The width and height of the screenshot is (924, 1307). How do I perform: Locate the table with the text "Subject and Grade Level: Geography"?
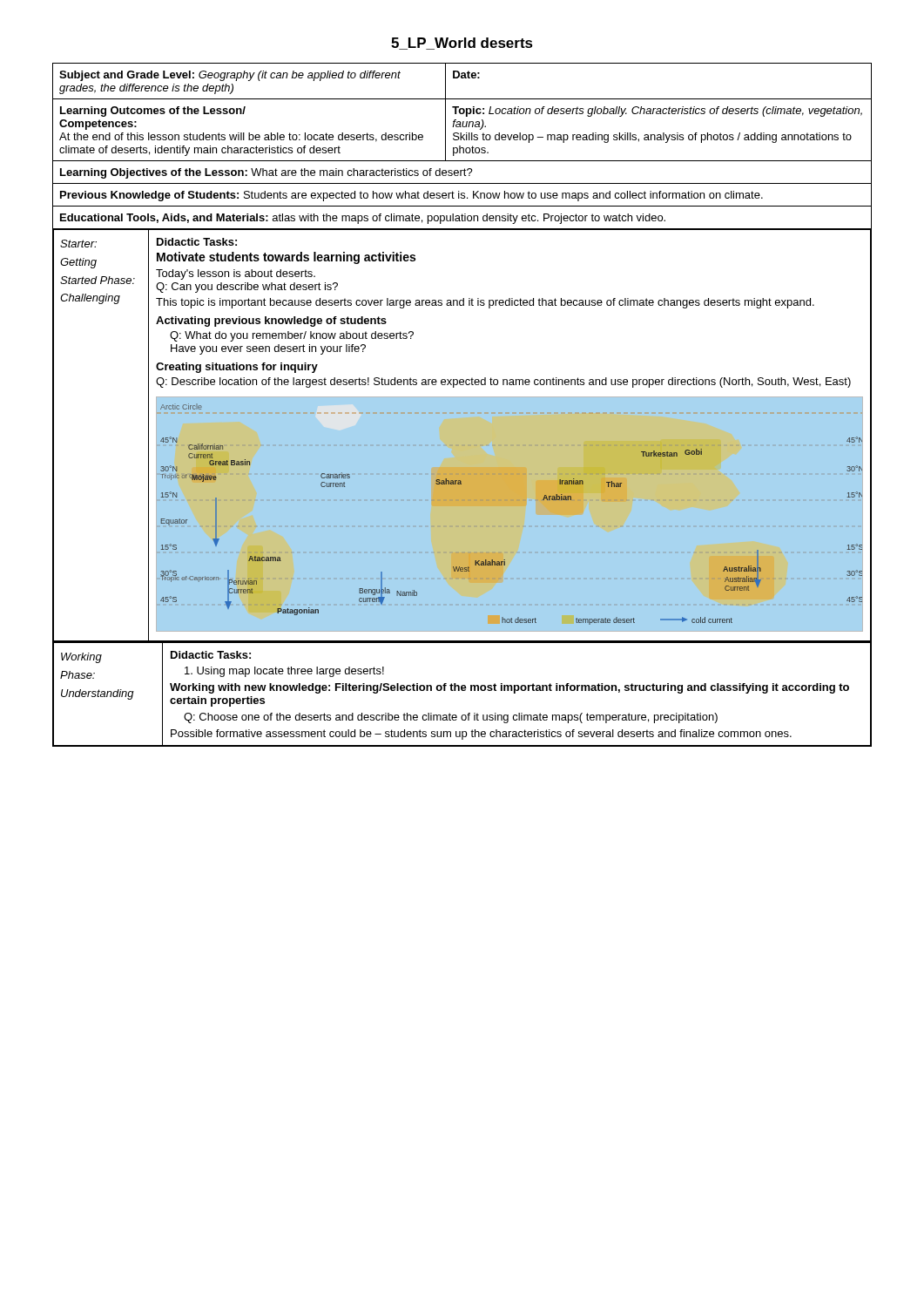pyautogui.click(x=462, y=405)
